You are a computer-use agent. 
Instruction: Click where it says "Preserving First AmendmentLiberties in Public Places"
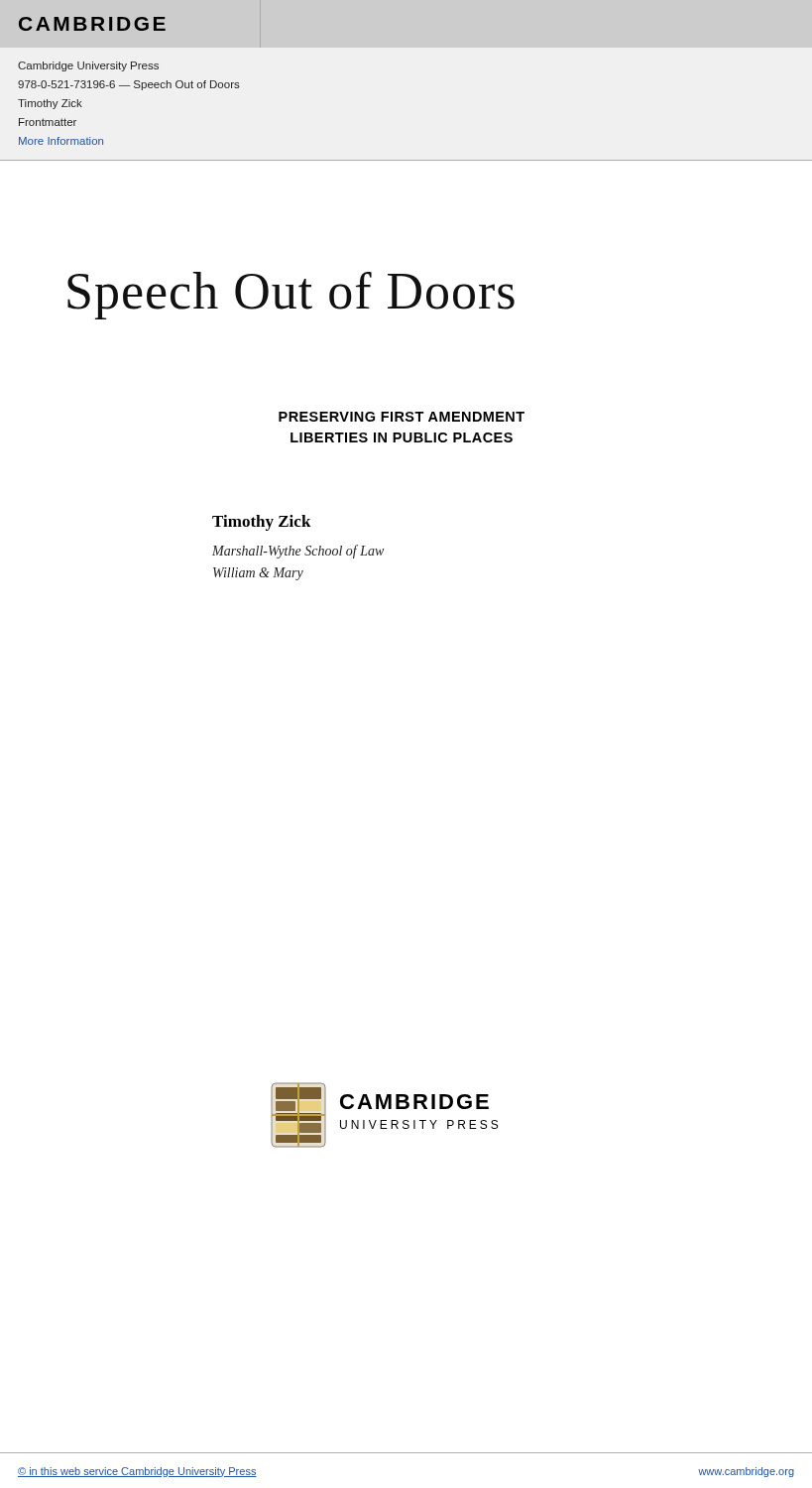tap(402, 428)
